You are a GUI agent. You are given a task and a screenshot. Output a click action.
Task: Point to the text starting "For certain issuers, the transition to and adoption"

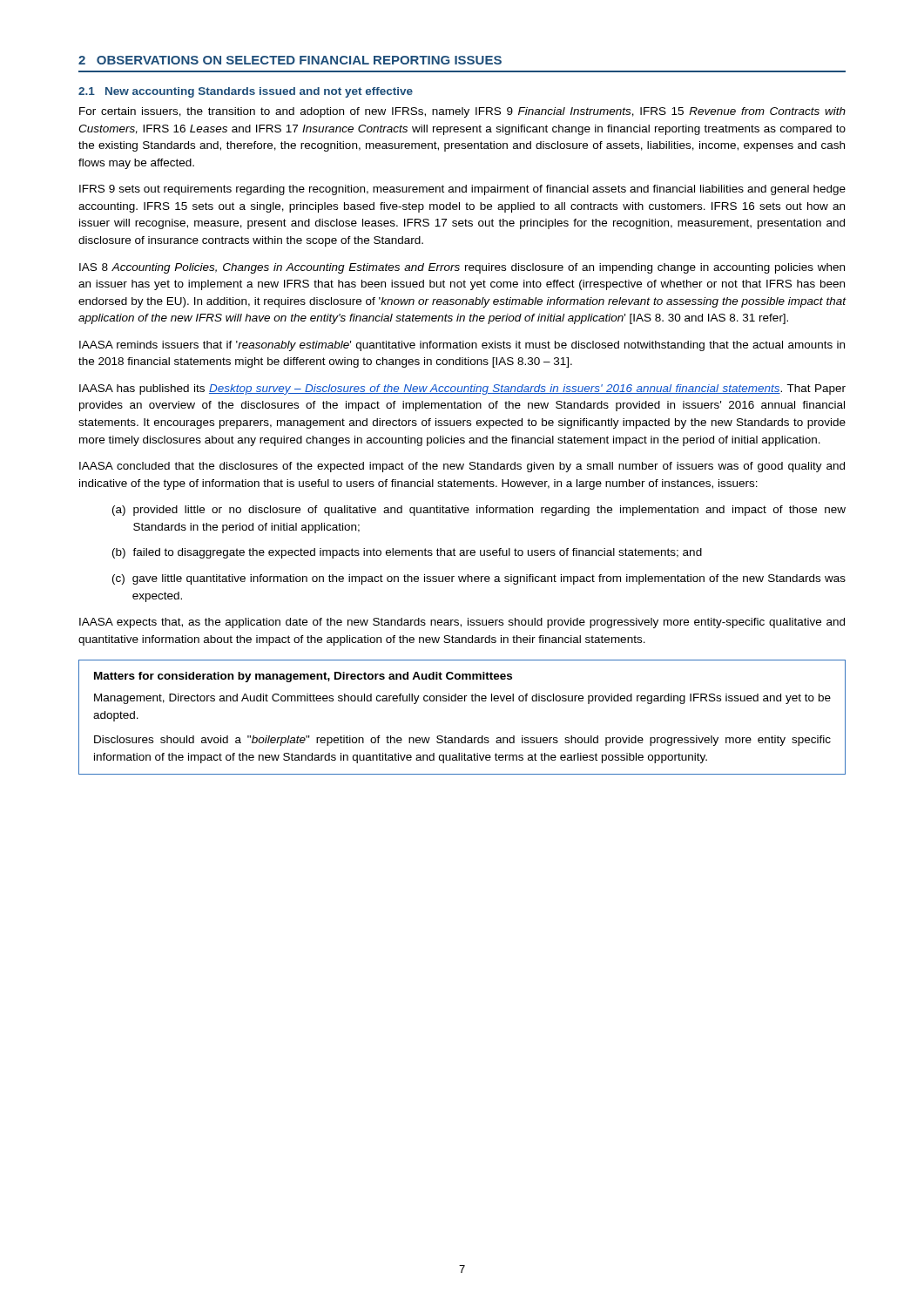tap(462, 137)
